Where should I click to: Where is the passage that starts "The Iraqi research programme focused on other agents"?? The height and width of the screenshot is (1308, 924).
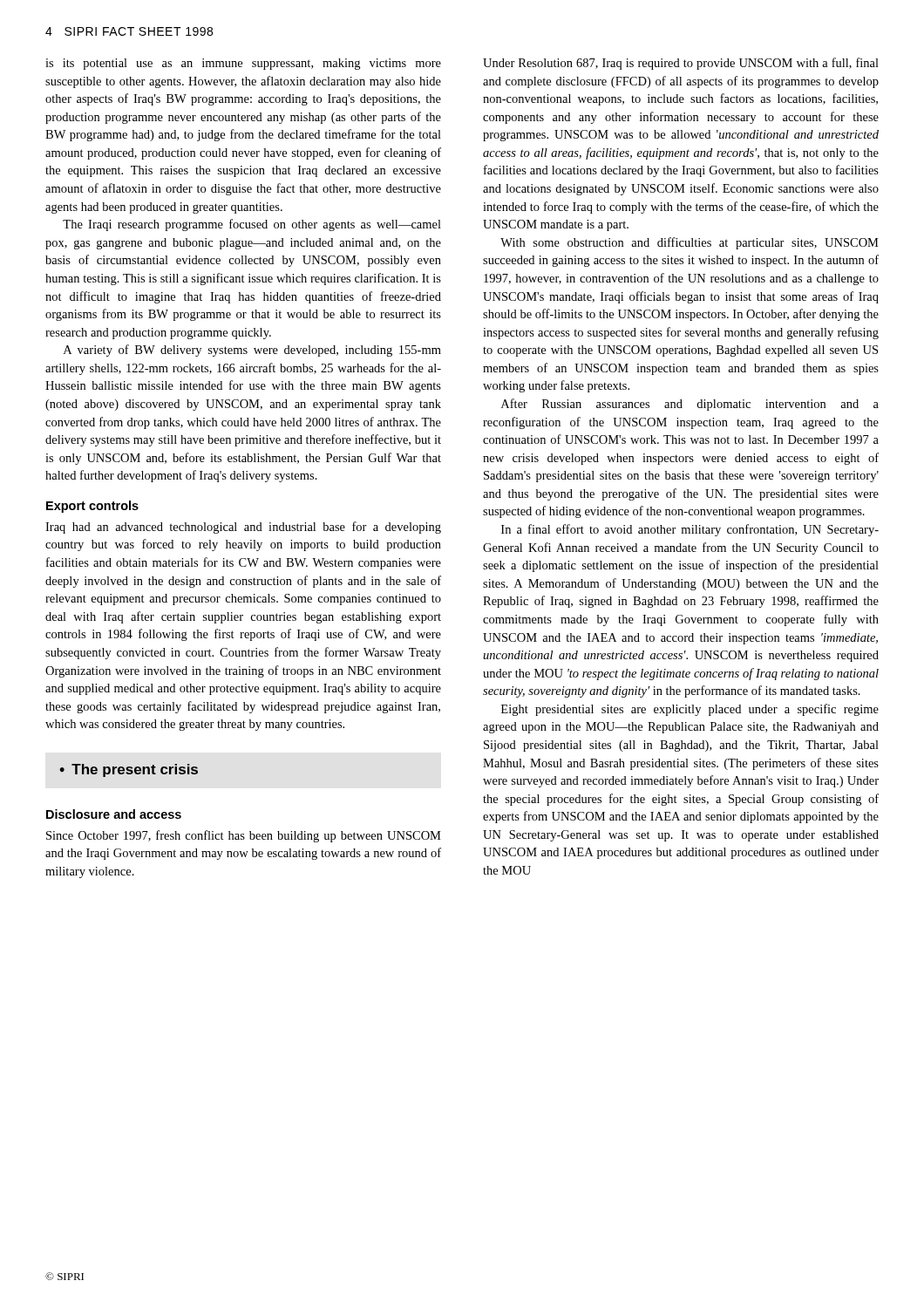click(243, 278)
